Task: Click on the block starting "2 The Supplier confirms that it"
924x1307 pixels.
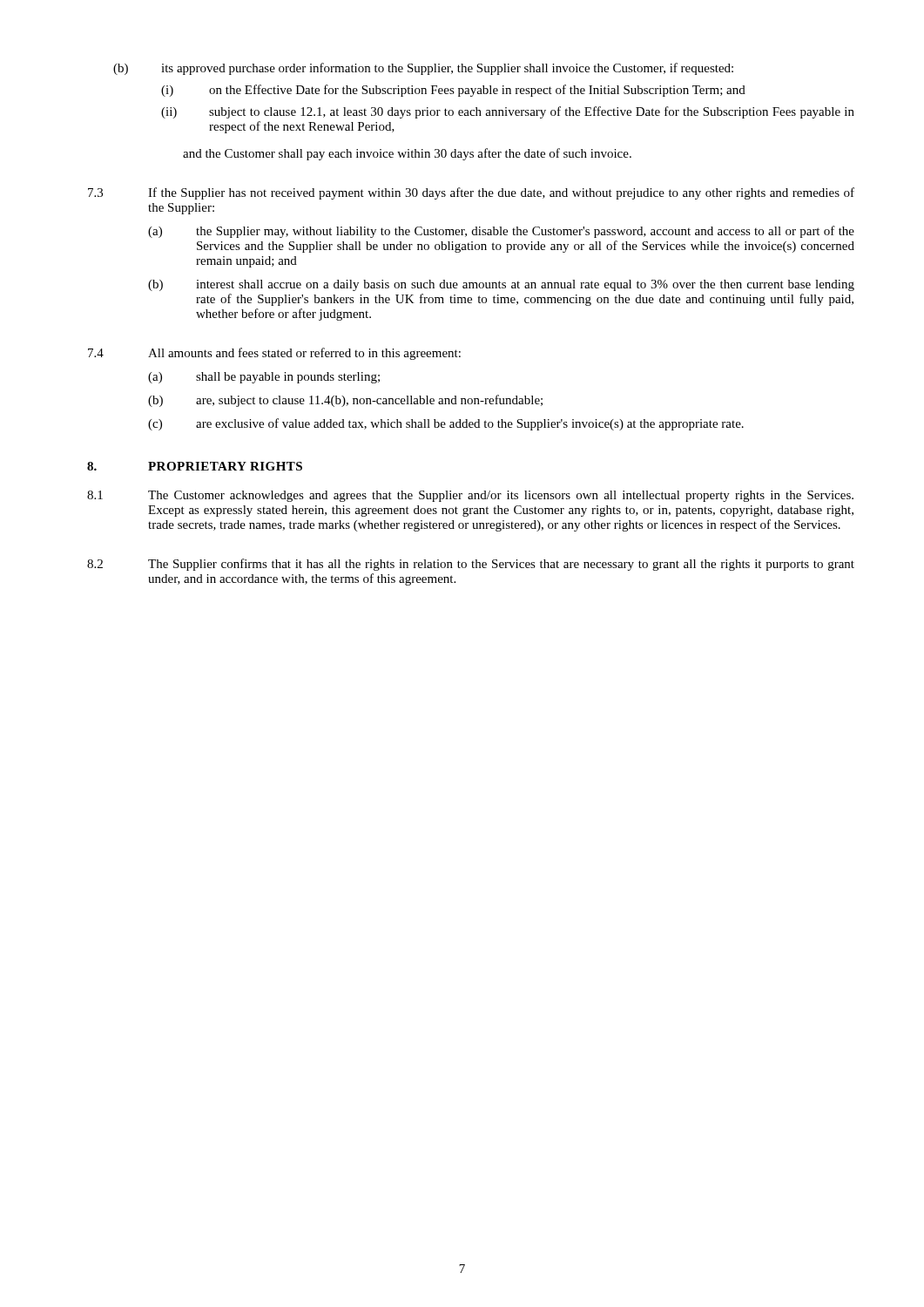Action: click(x=471, y=572)
